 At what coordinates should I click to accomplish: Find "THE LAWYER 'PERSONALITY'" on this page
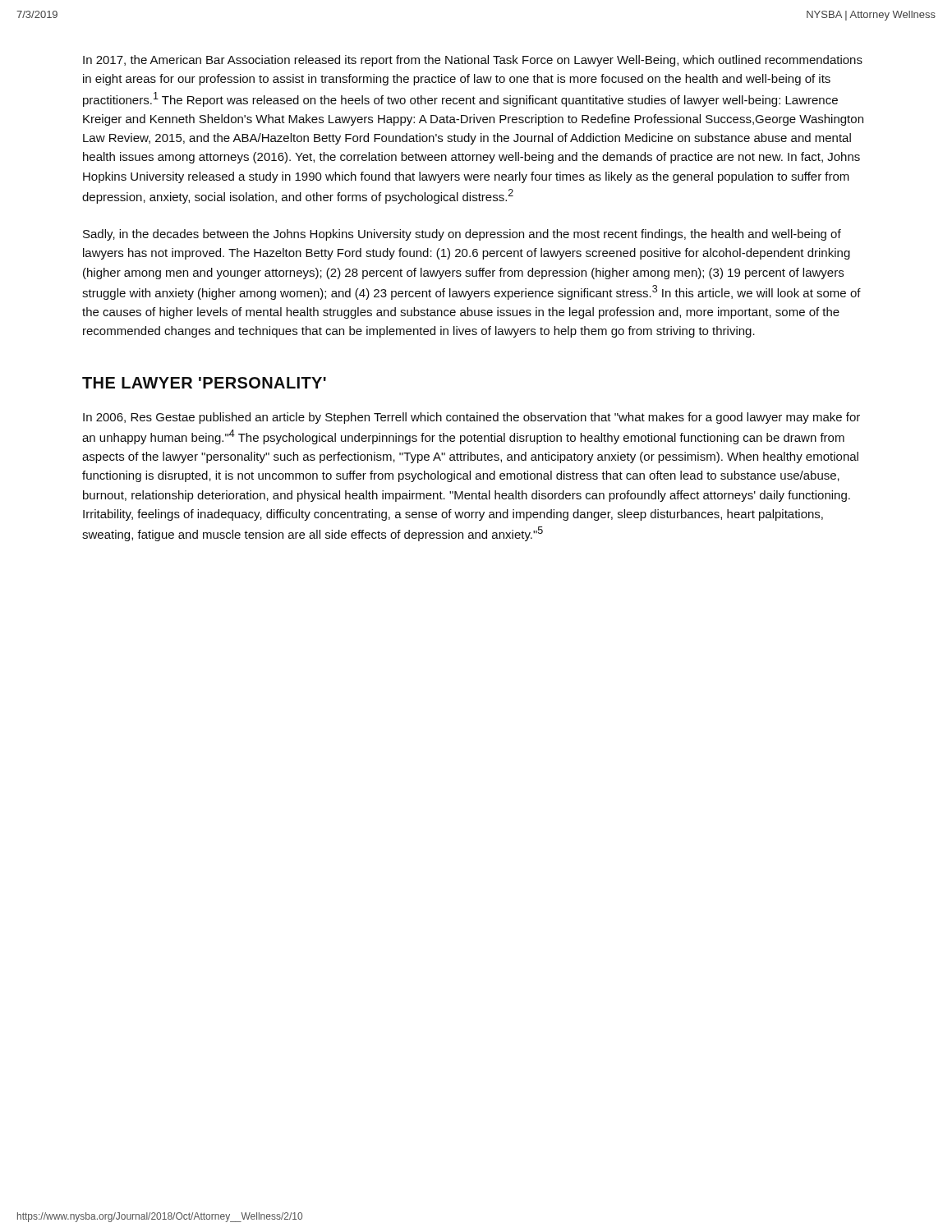(205, 382)
